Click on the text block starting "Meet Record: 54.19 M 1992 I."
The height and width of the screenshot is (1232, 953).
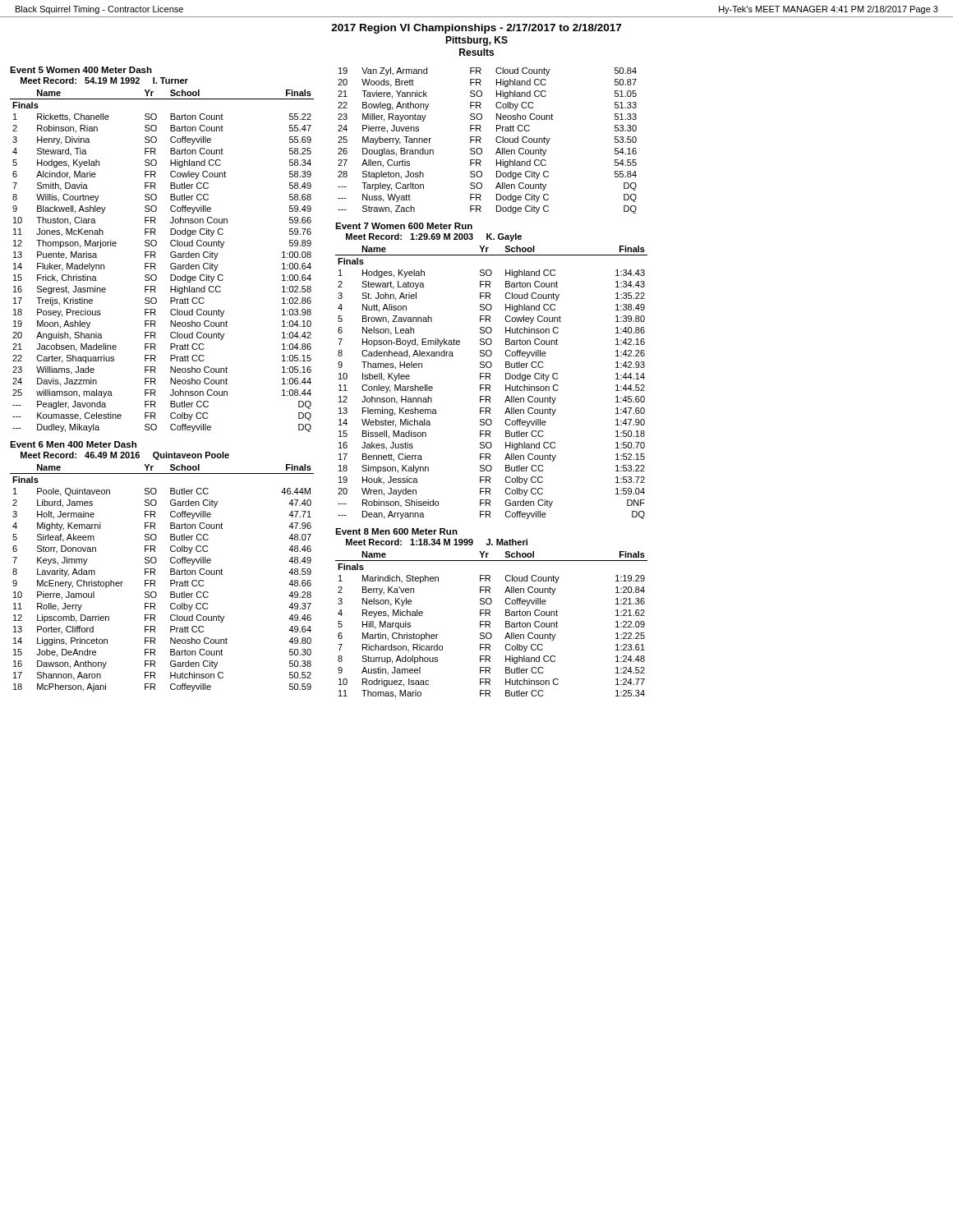pos(99,80)
